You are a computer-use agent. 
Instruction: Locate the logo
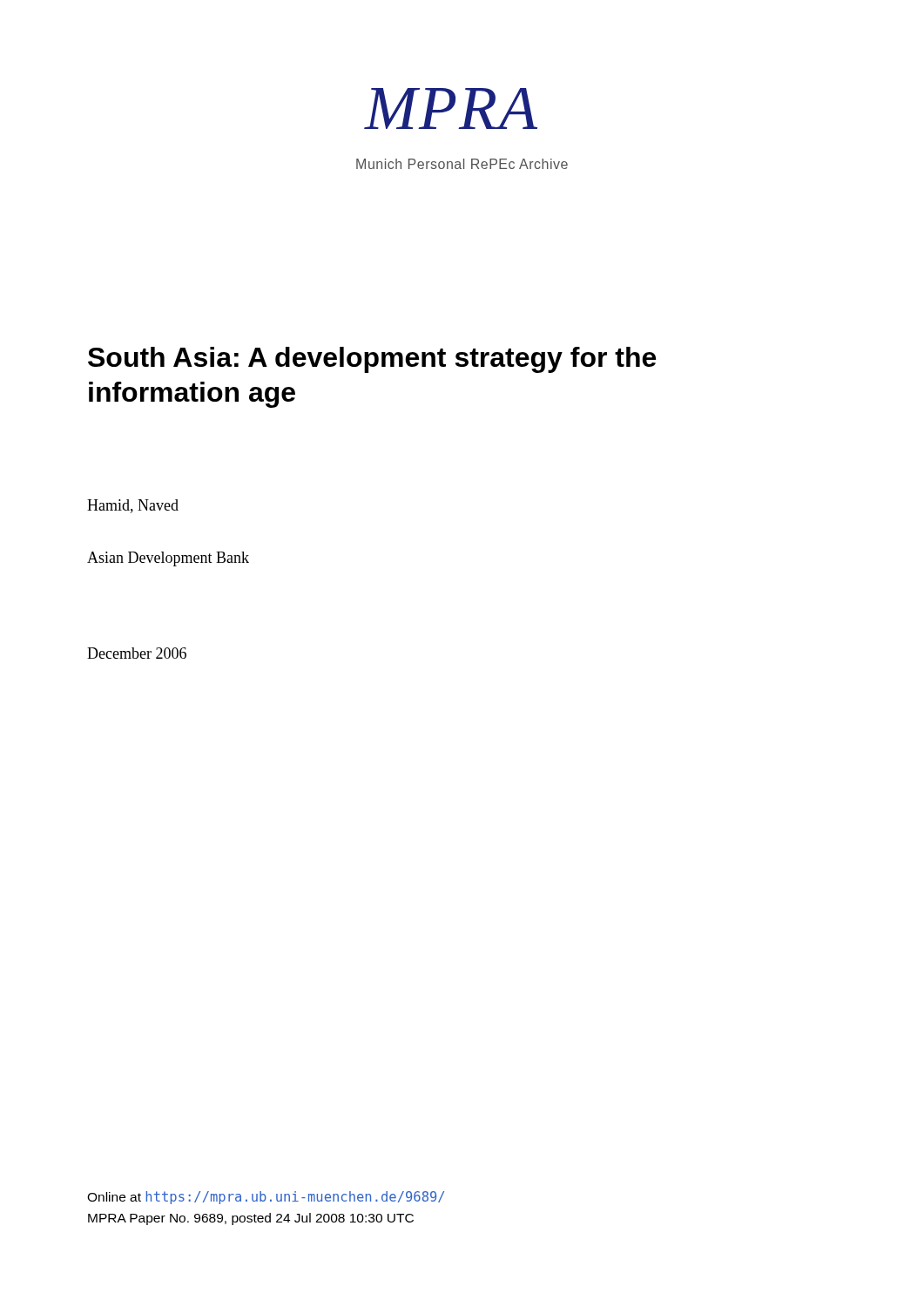(462, 121)
